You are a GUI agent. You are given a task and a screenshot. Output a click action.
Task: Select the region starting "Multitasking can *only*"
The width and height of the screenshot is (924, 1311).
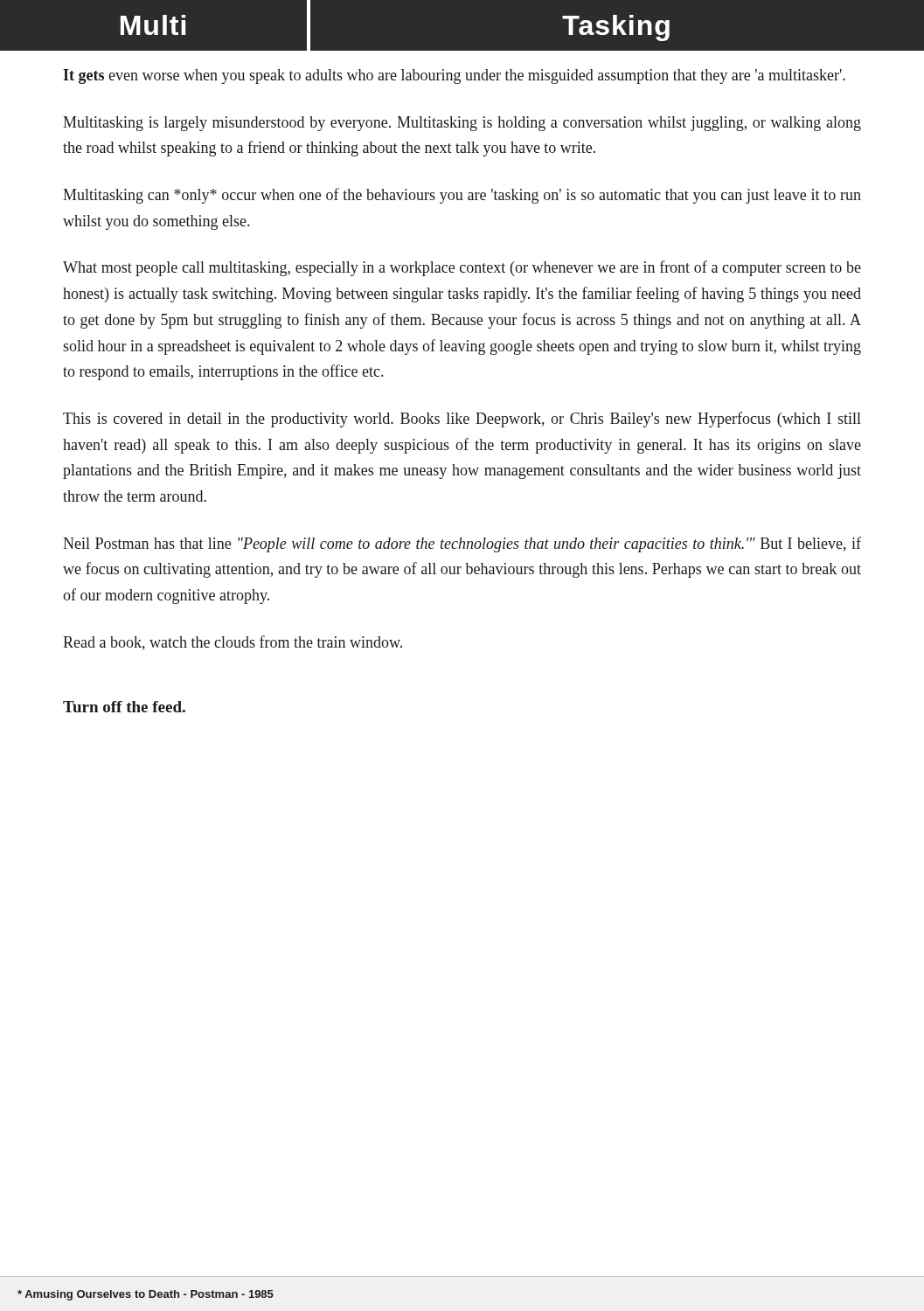click(462, 208)
